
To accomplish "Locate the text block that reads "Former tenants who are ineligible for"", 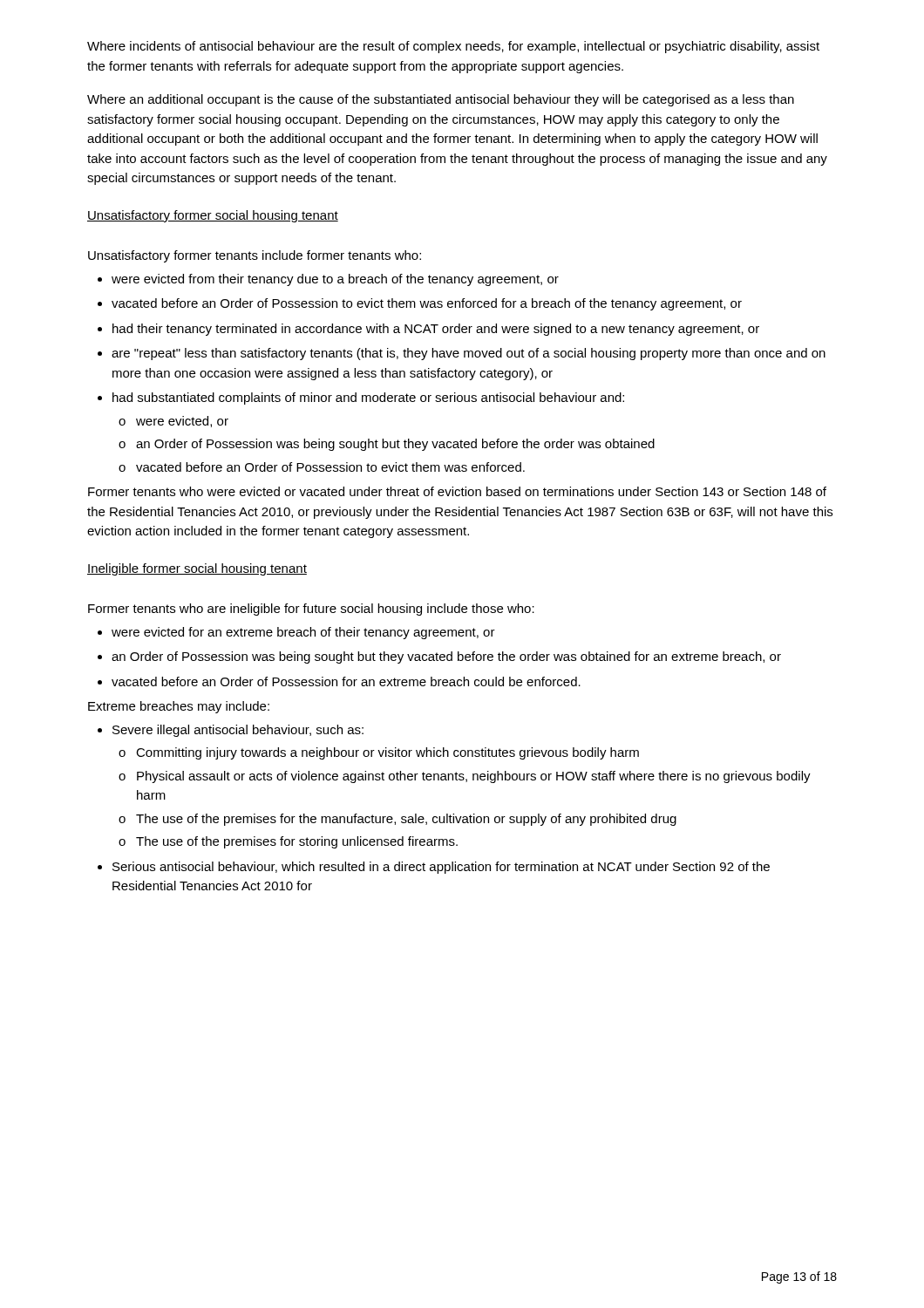I will point(311,608).
